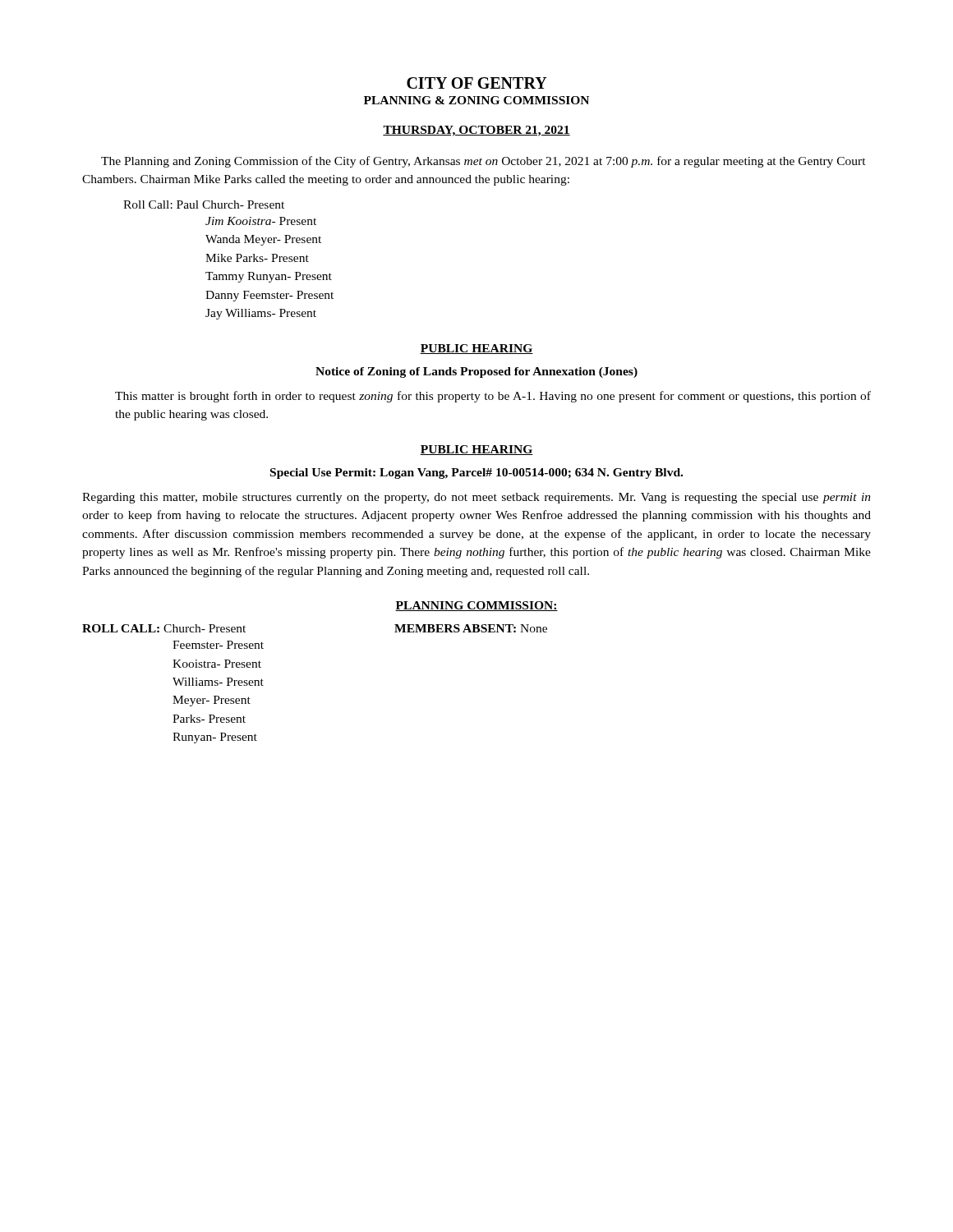Select the block starting "Danny Feemster- Present"

[270, 294]
